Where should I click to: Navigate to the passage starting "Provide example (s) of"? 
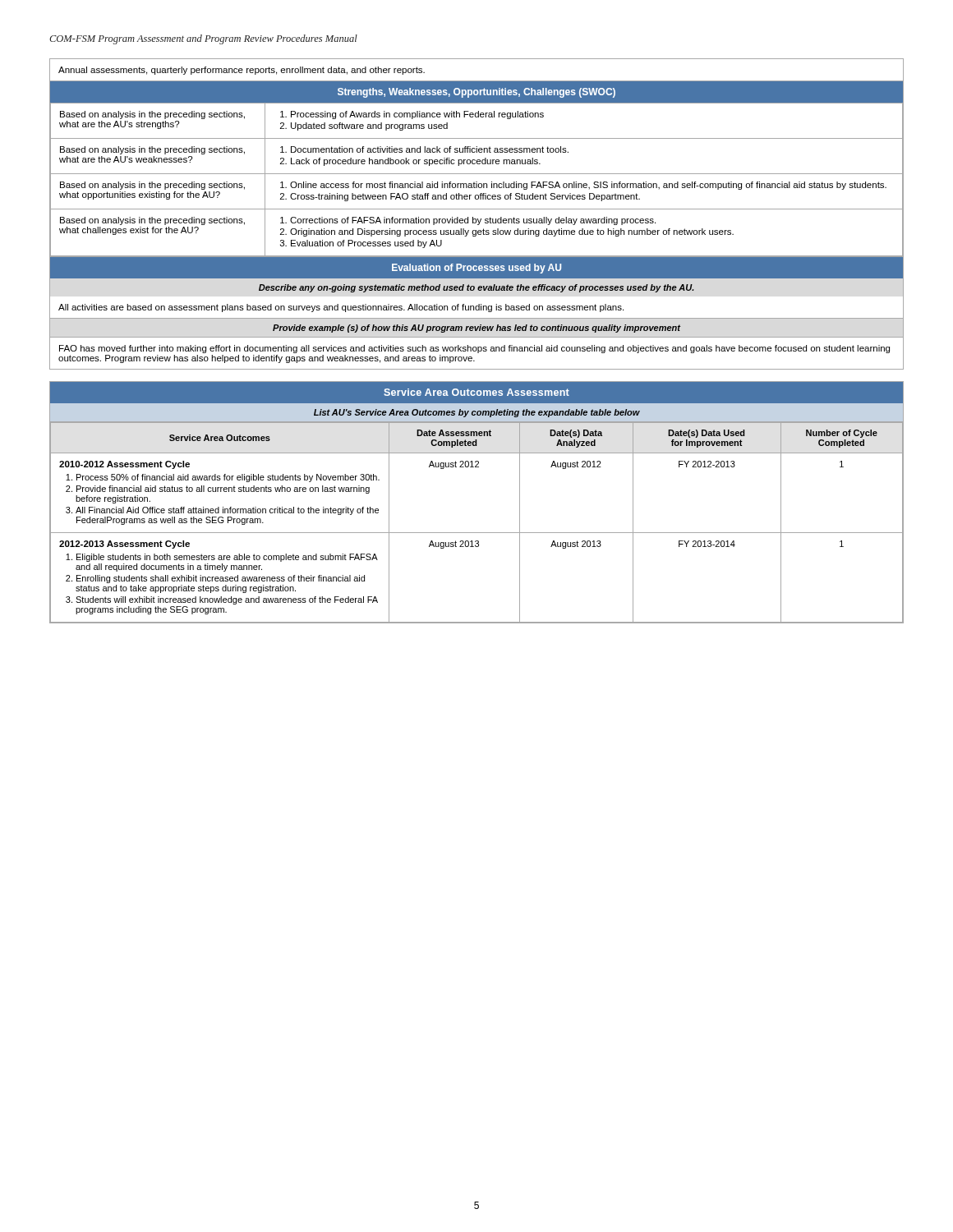[476, 328]
